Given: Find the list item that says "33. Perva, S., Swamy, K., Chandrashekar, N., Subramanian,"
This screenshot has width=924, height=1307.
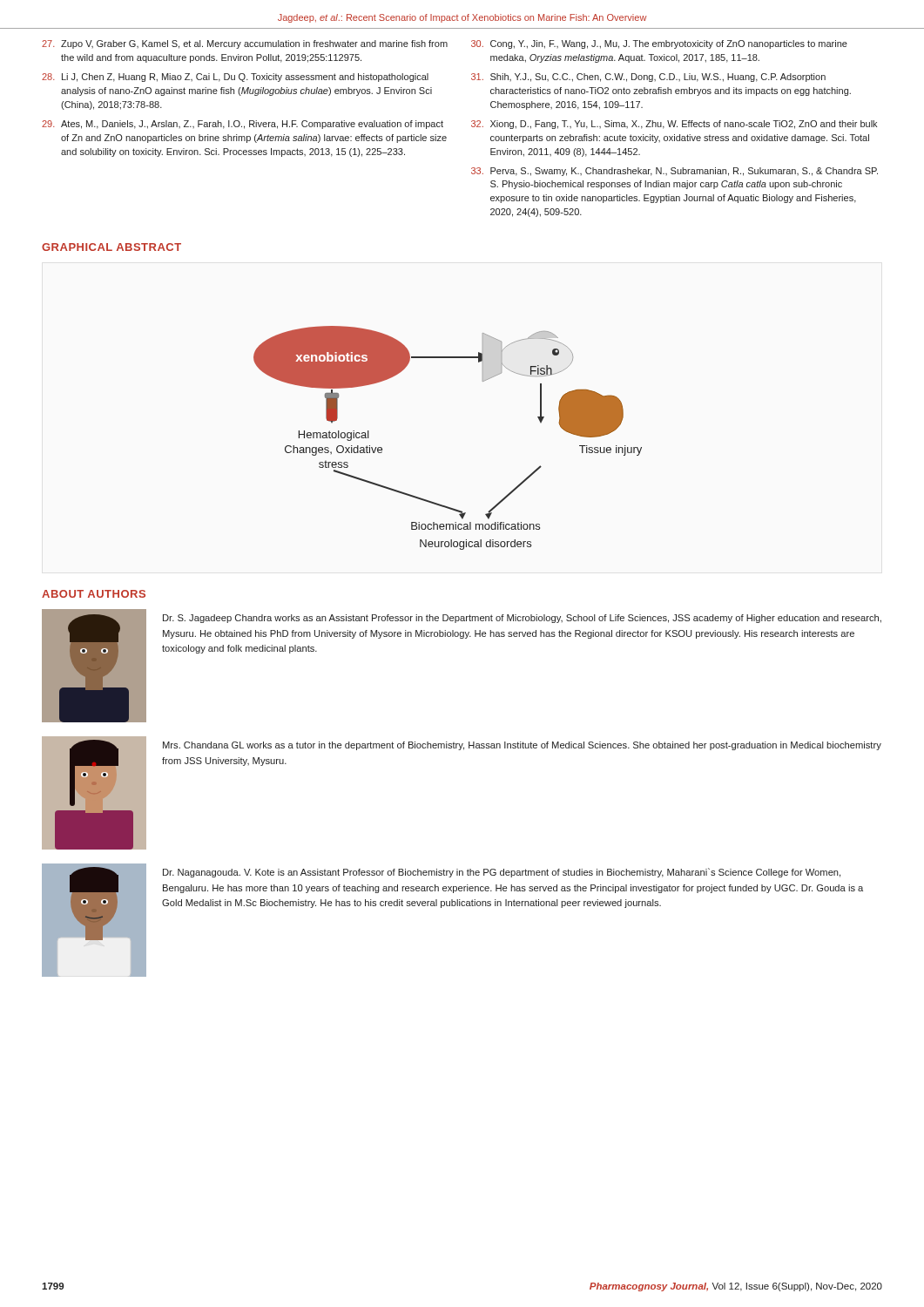Looking at the screenshot, I should [676, 192].
